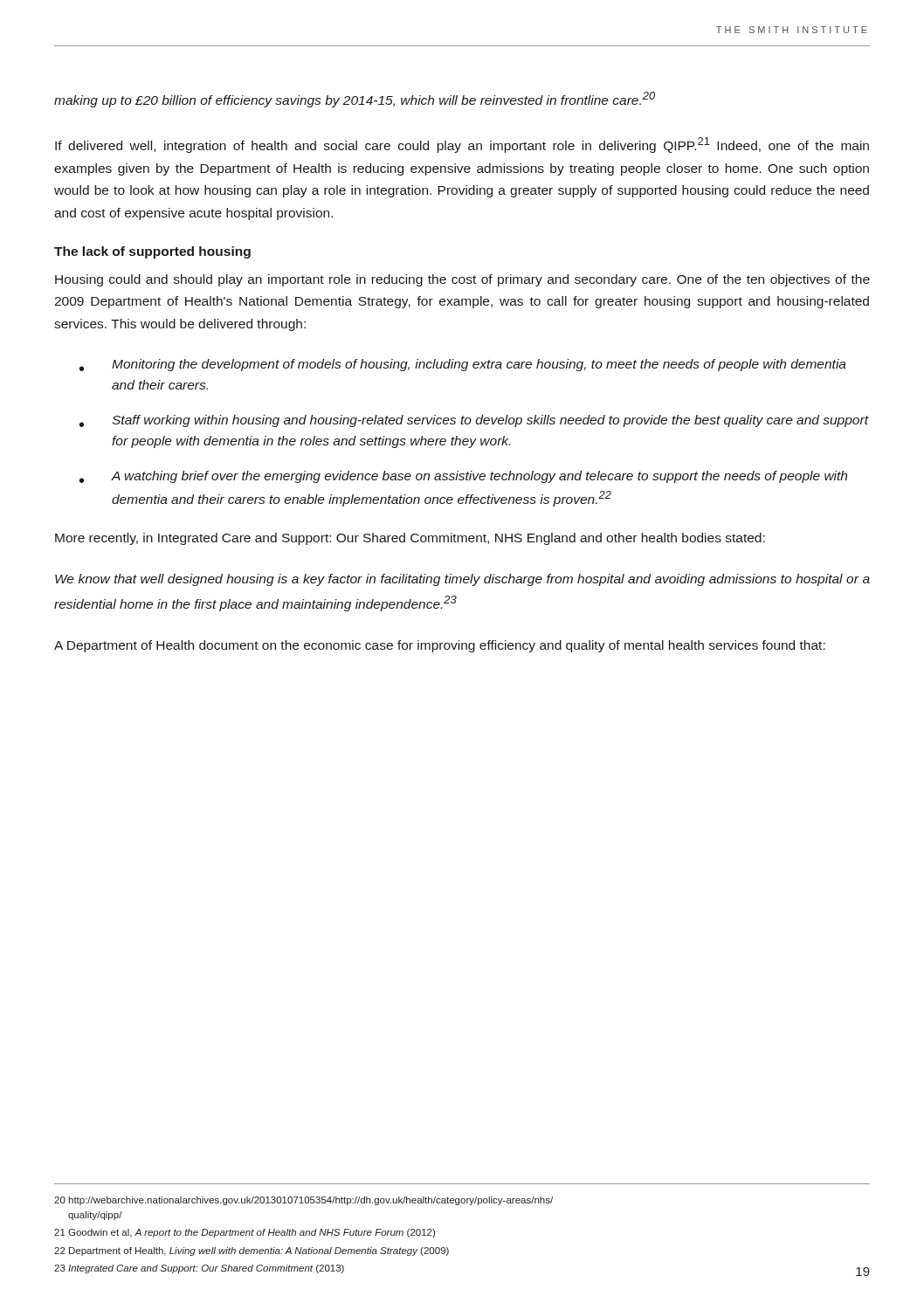Navigate to the element starting "We know that well"
Image resolution: width=924 pixels, height=1310 pixels.
[x=462, y=591]
